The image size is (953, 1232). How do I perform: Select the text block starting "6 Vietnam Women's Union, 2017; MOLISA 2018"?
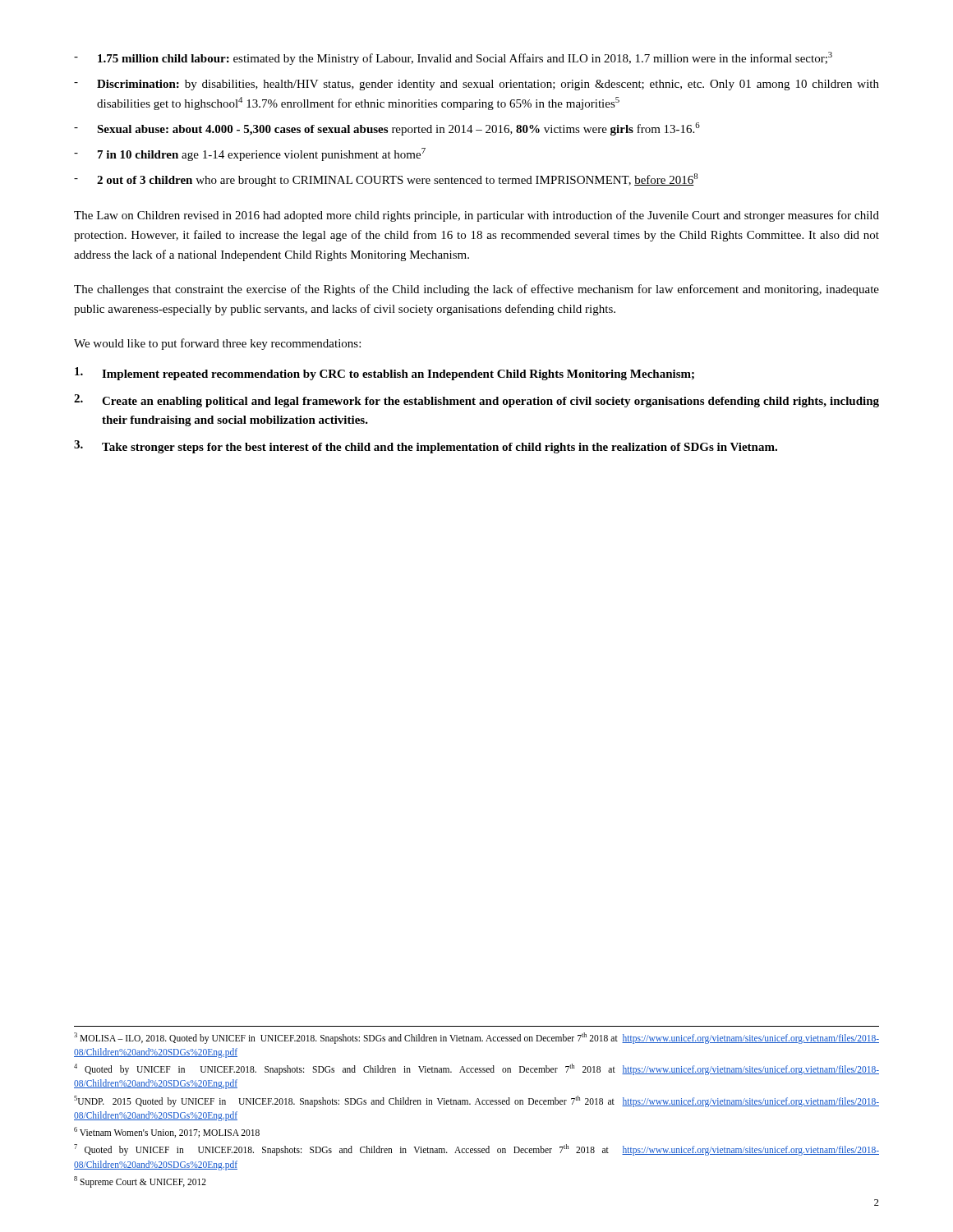[167, 1132]
